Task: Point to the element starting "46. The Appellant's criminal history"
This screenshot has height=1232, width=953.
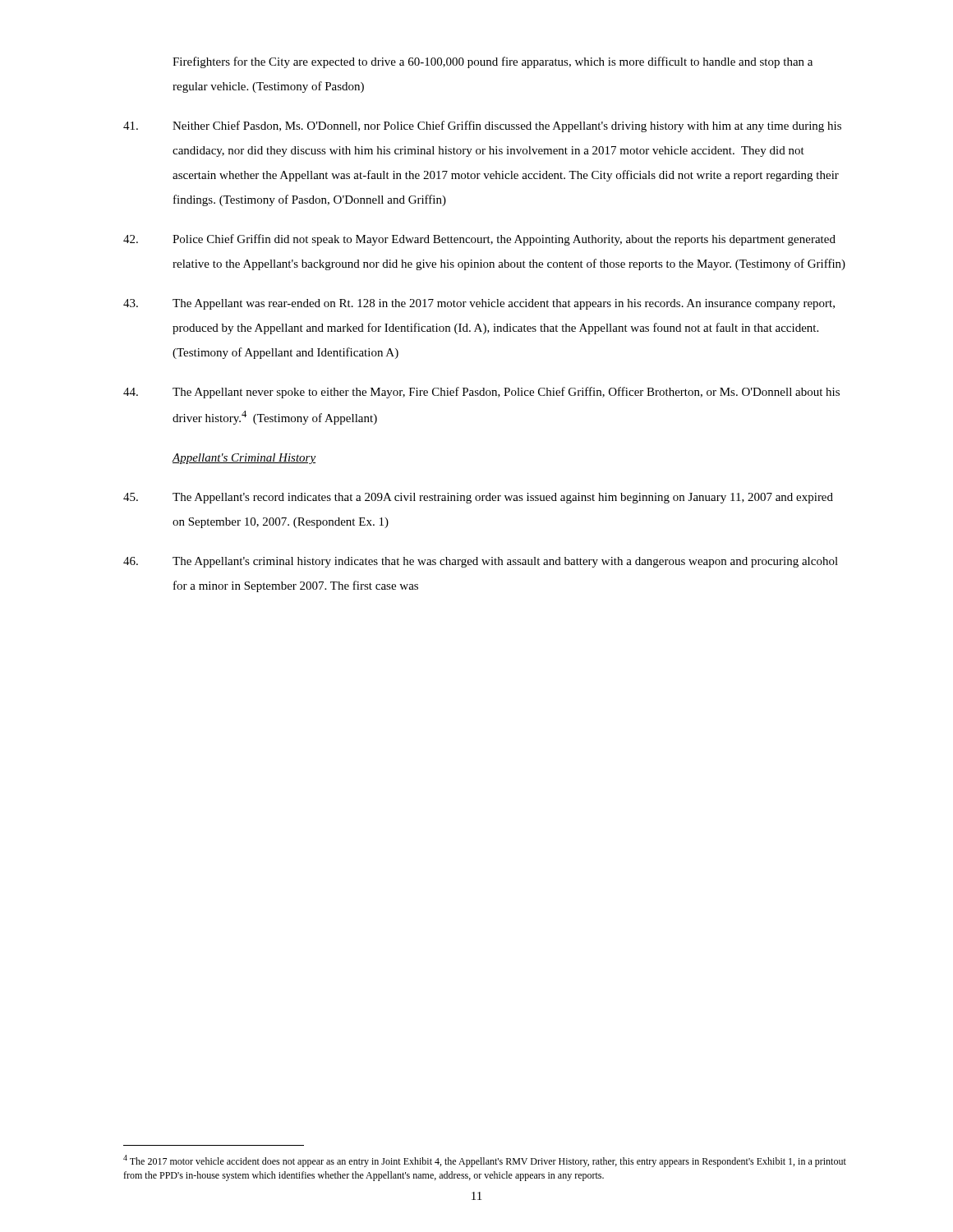Action: coord(485,573)
